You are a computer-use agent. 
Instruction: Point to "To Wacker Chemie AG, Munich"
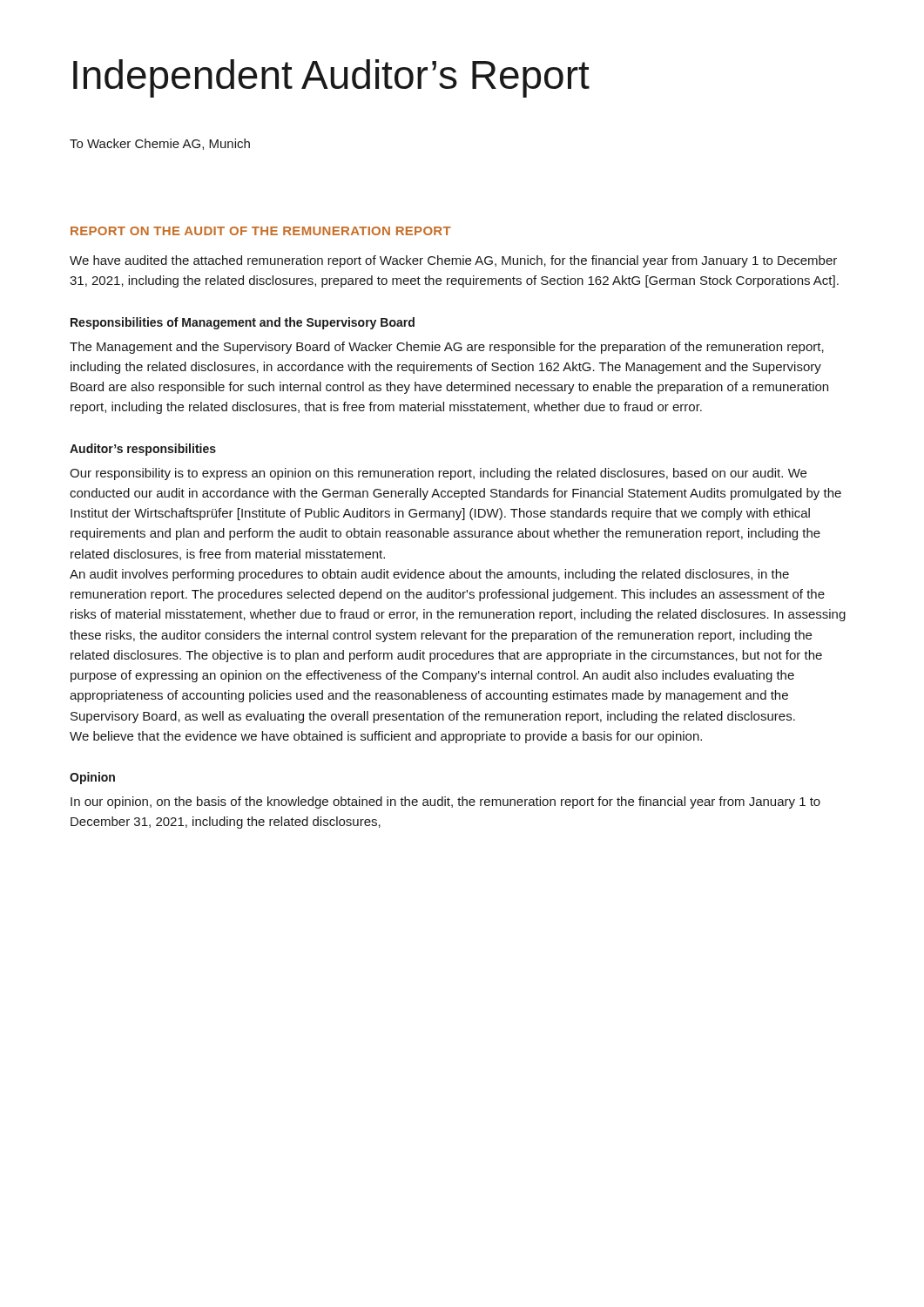160,143
